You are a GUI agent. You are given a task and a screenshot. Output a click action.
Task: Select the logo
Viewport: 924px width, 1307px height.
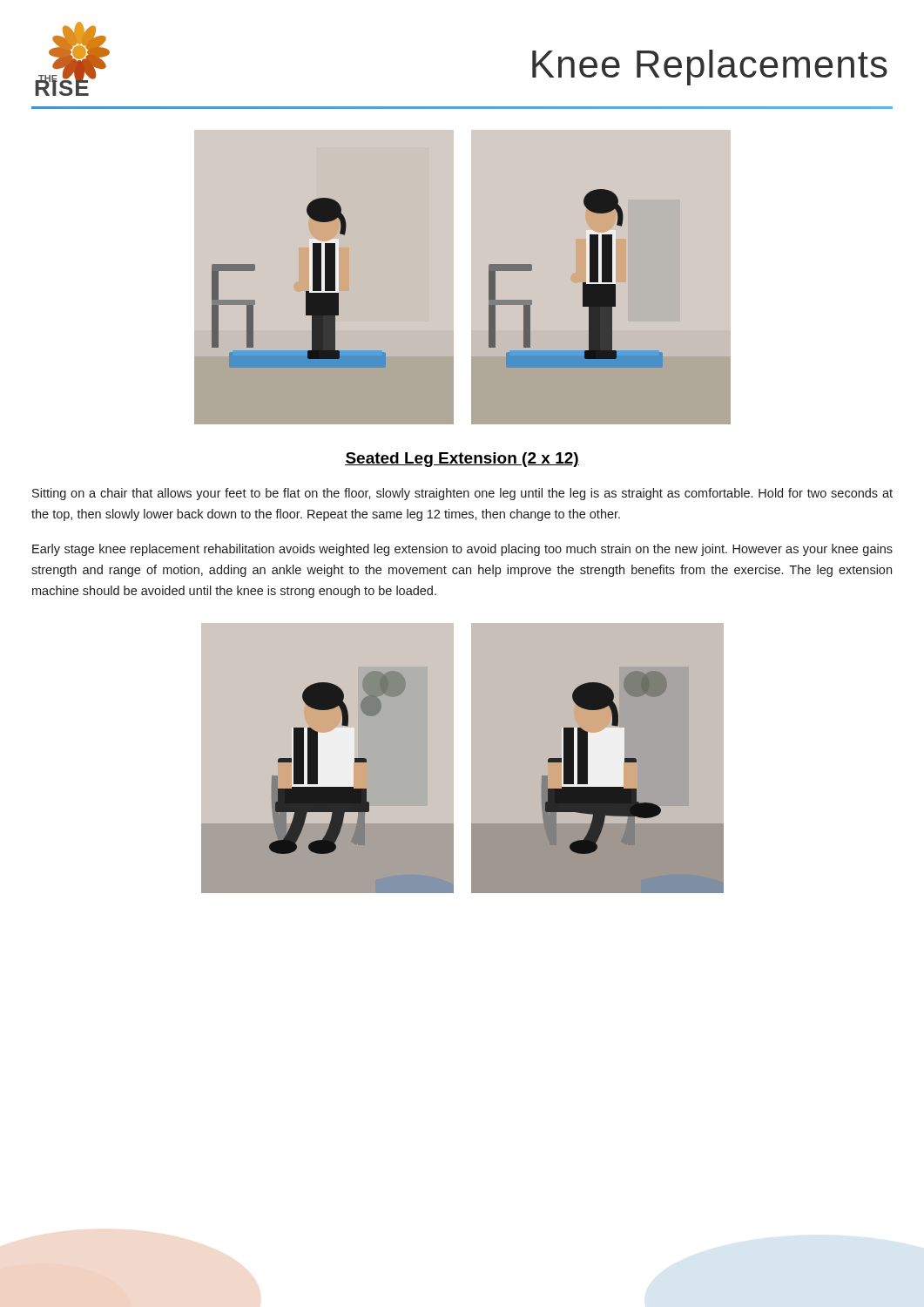click(x=84, y=58)
